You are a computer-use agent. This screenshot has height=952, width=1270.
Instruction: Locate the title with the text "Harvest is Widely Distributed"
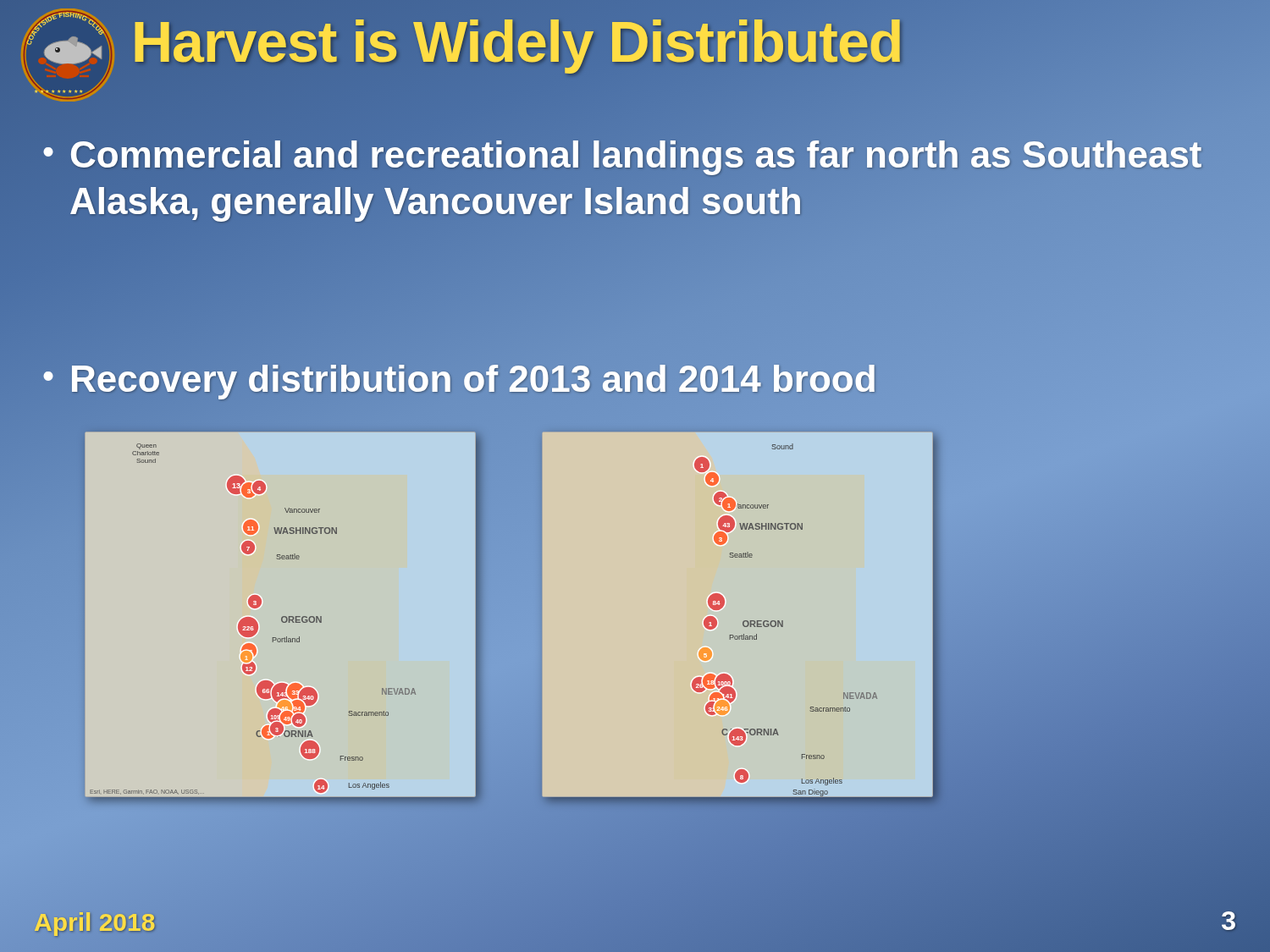pyautogui.click(x=517, y=42)
